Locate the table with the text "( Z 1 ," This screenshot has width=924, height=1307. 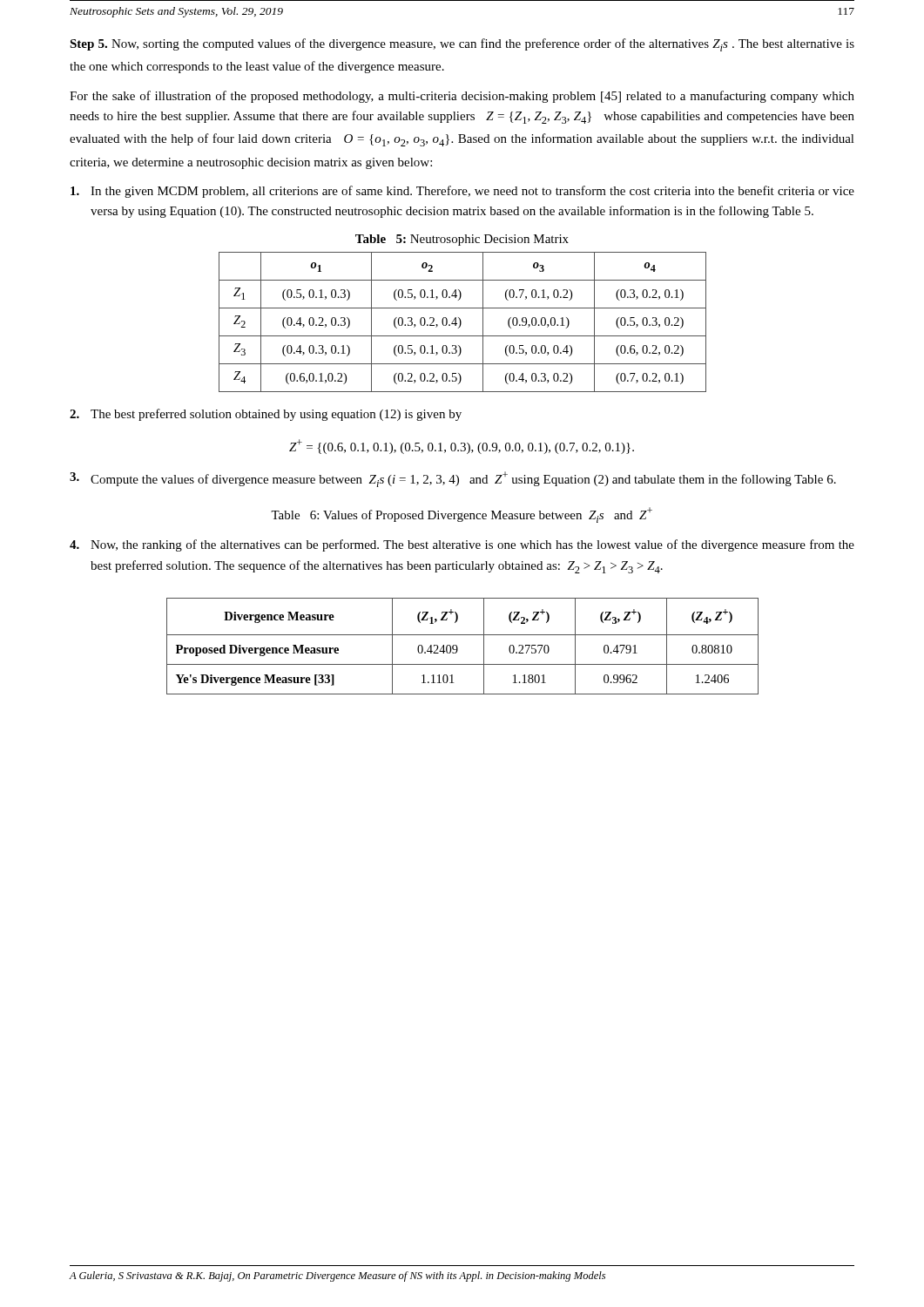(462, 646)
